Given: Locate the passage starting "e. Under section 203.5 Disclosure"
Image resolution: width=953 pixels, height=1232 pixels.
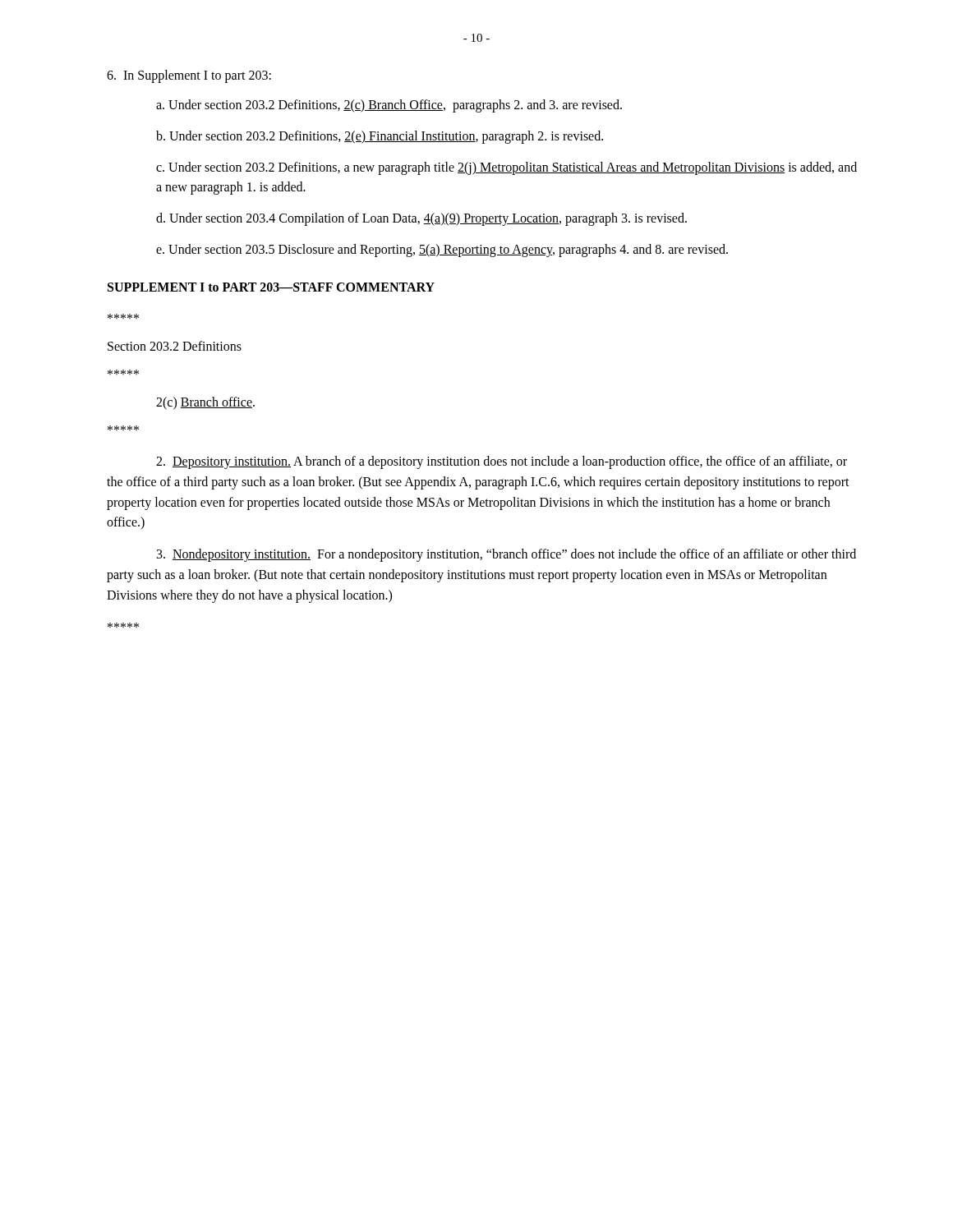Looking at the screenshot, I should pyautogui.click(x=442, y=249).
